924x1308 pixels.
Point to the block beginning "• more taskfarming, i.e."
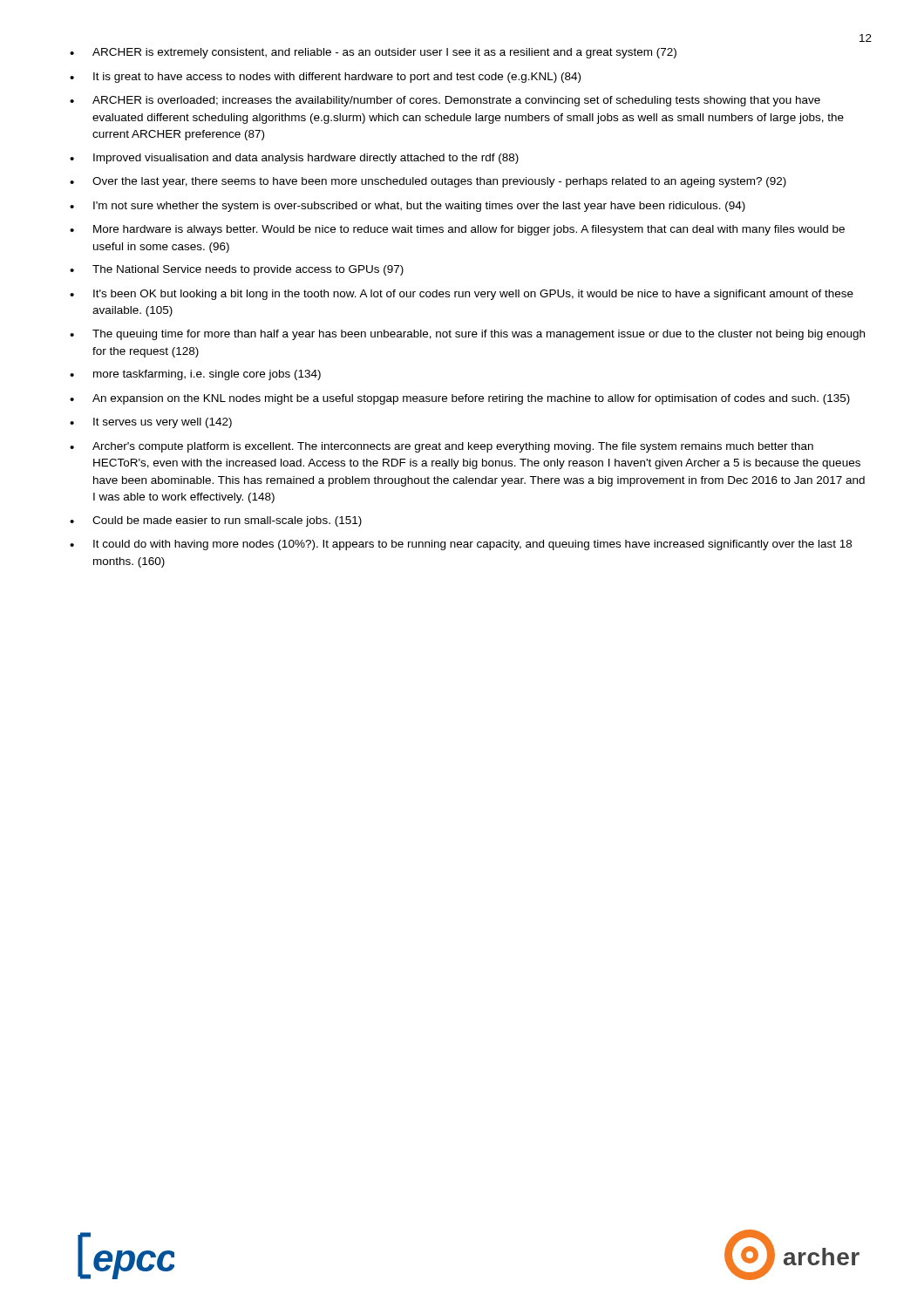(x=195, y=375)
